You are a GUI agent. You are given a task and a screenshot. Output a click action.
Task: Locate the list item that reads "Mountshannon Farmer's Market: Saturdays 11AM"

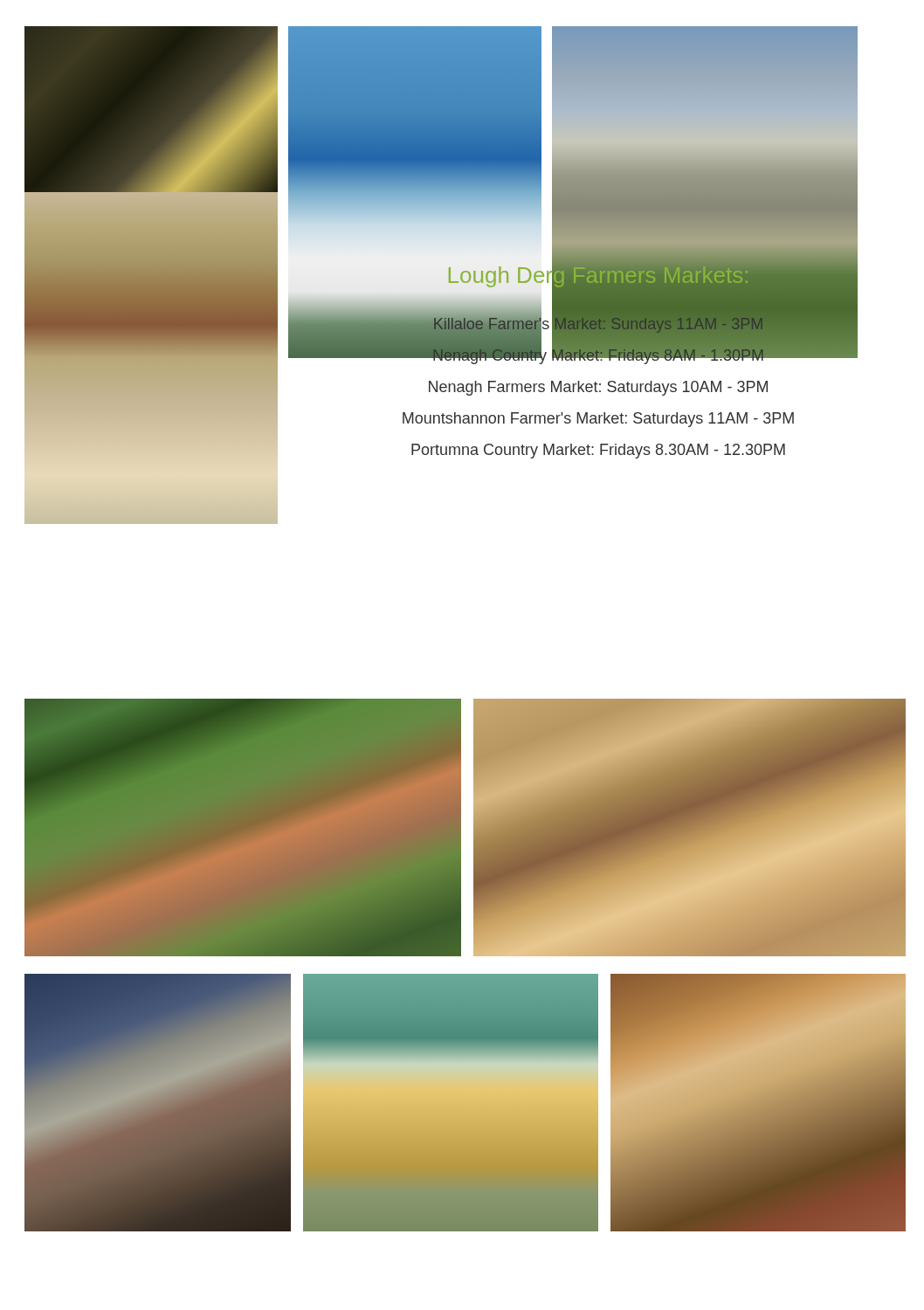pos(598,418)
